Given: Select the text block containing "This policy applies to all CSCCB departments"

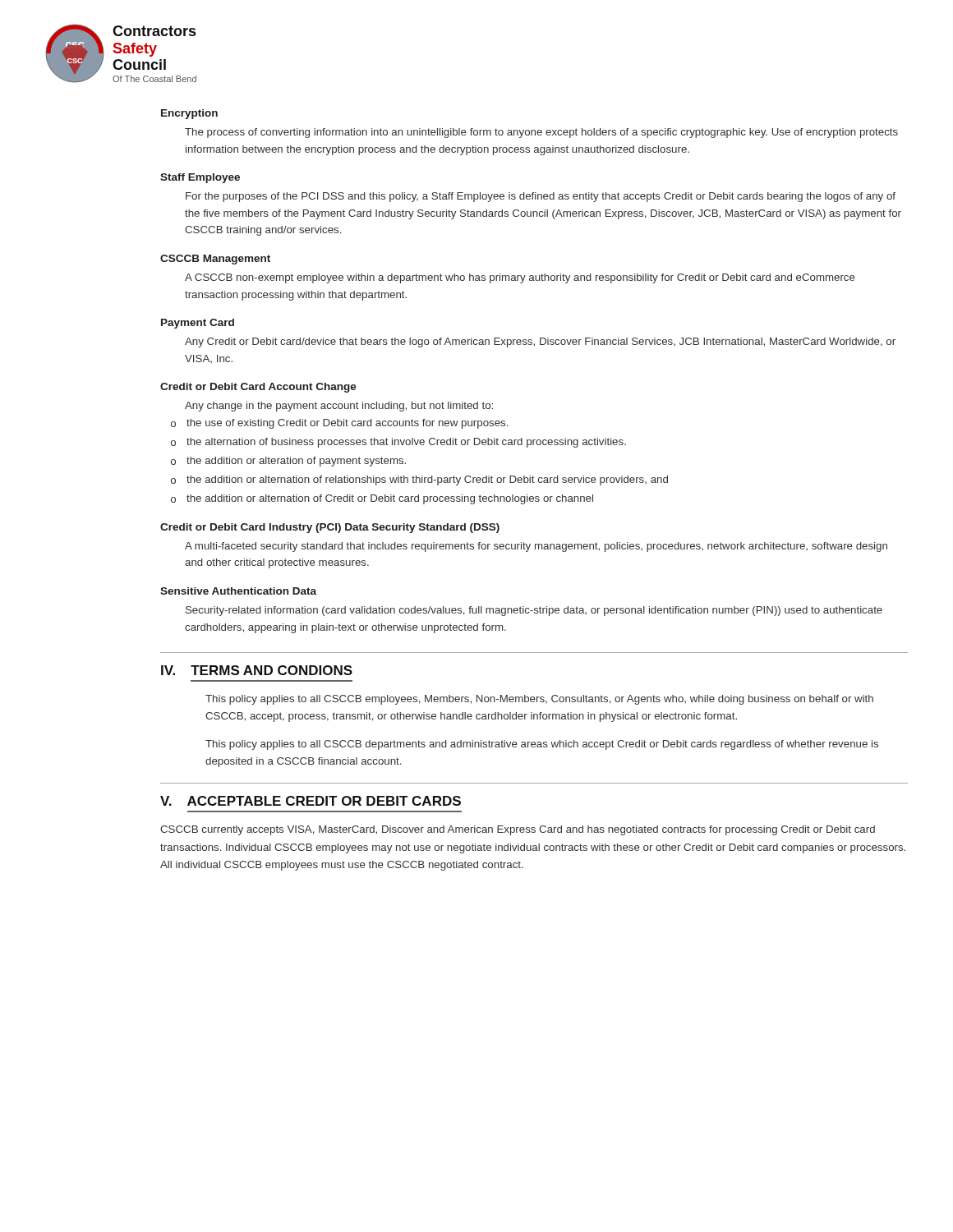Looking at the screenshot, I should 542,752.
